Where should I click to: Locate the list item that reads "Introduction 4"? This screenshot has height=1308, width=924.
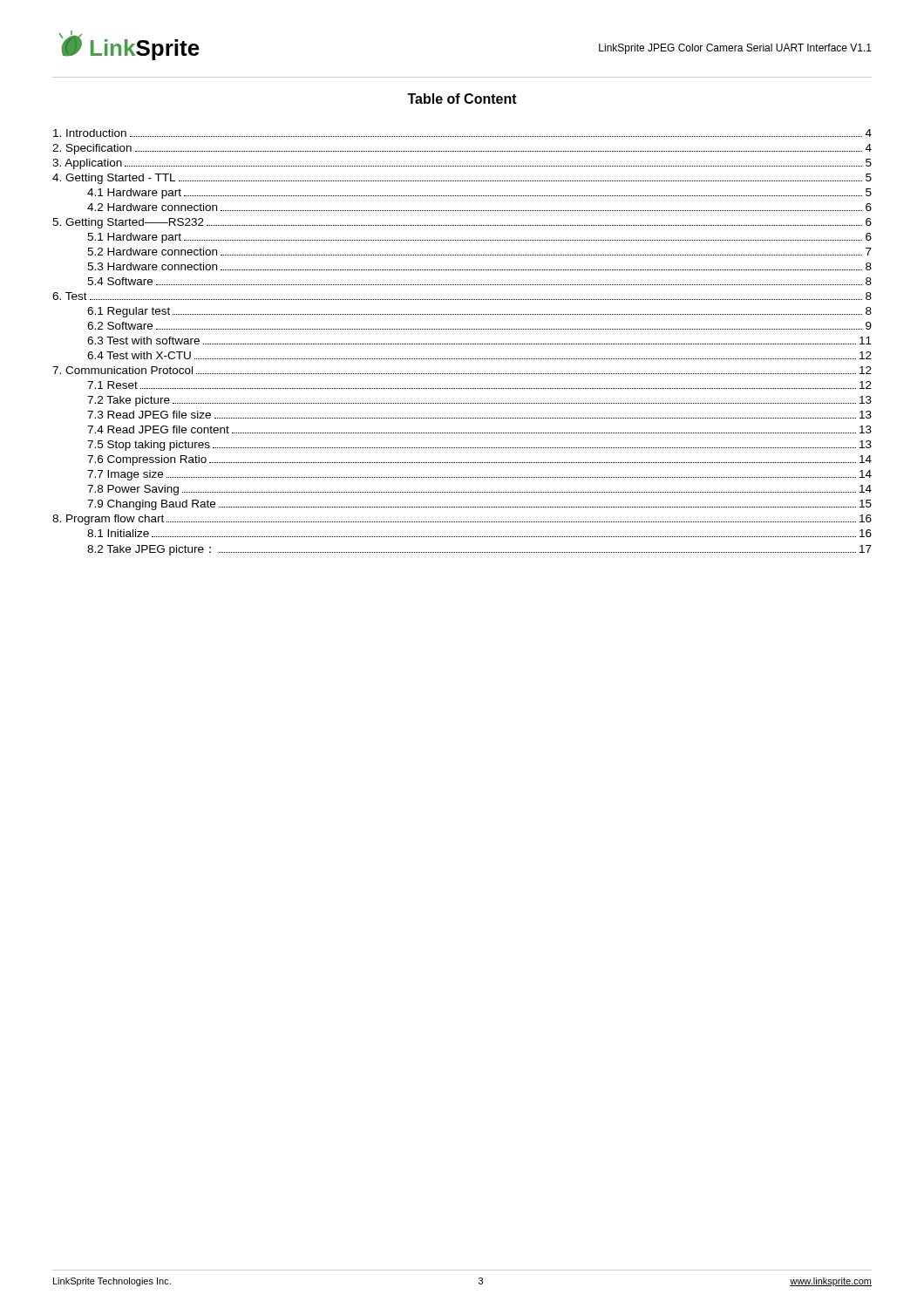click(x=462, y=133)
